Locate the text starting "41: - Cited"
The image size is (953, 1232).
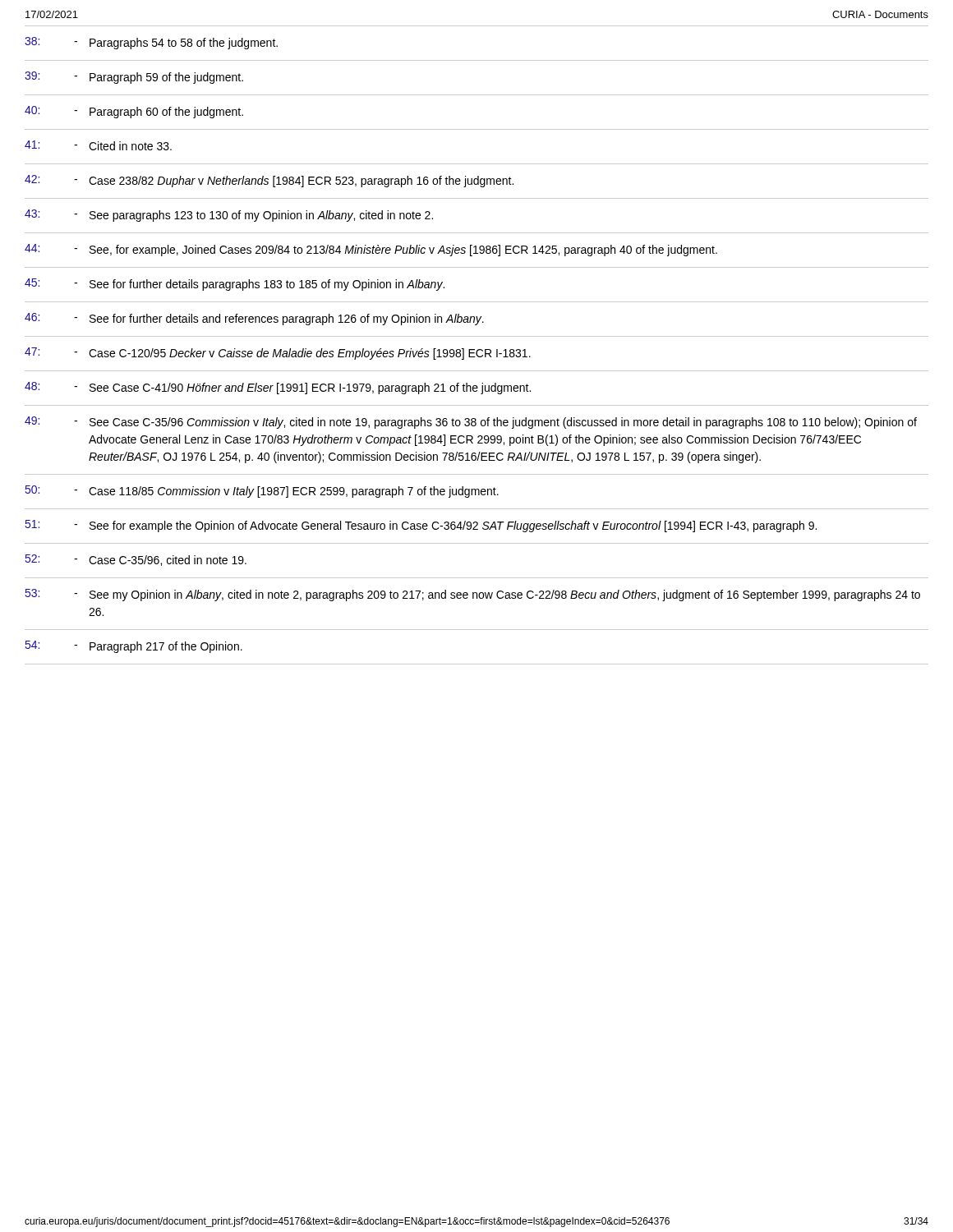click(98, 145)
